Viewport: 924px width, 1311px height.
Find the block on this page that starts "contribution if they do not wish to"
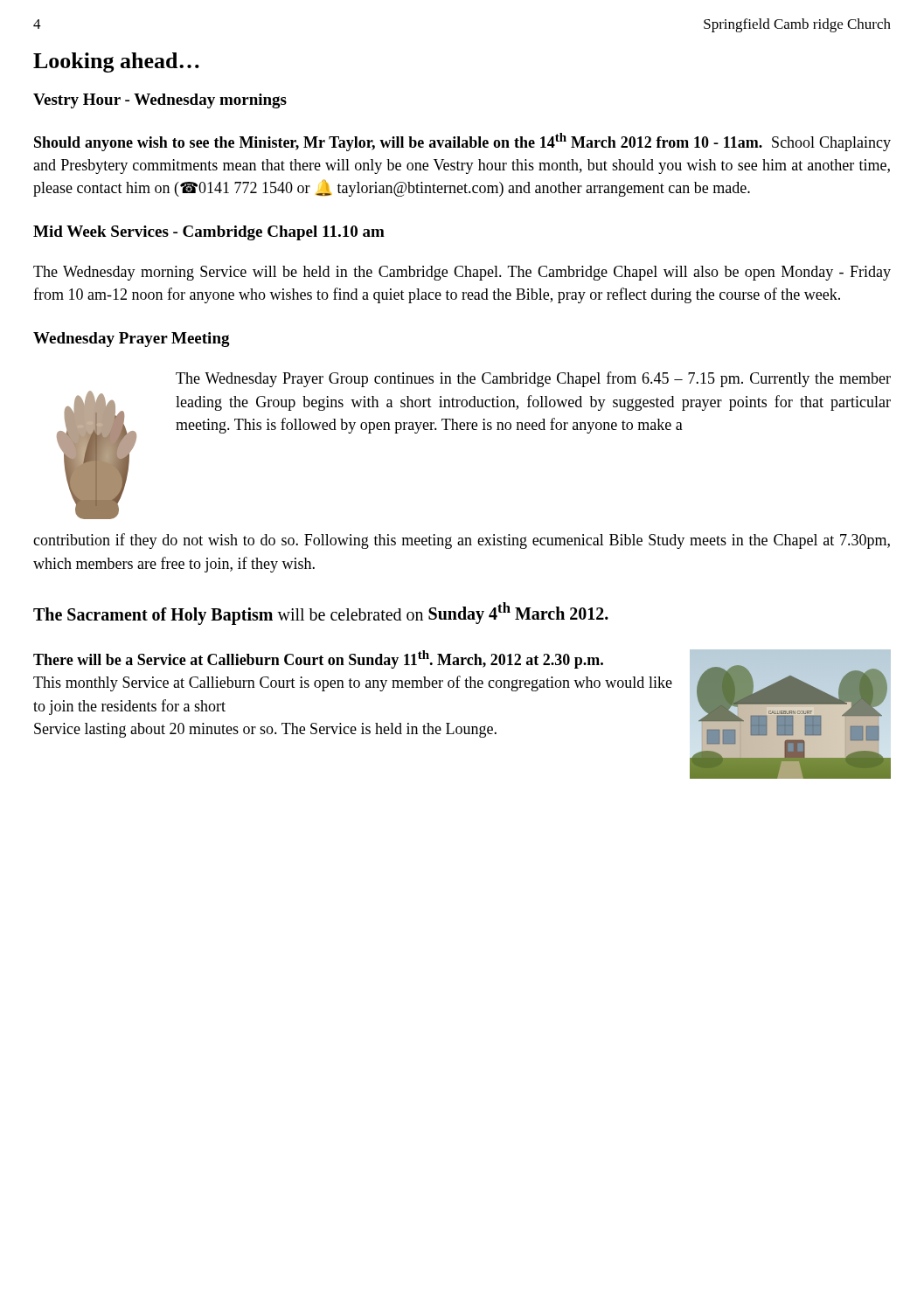tap(462, 552)
